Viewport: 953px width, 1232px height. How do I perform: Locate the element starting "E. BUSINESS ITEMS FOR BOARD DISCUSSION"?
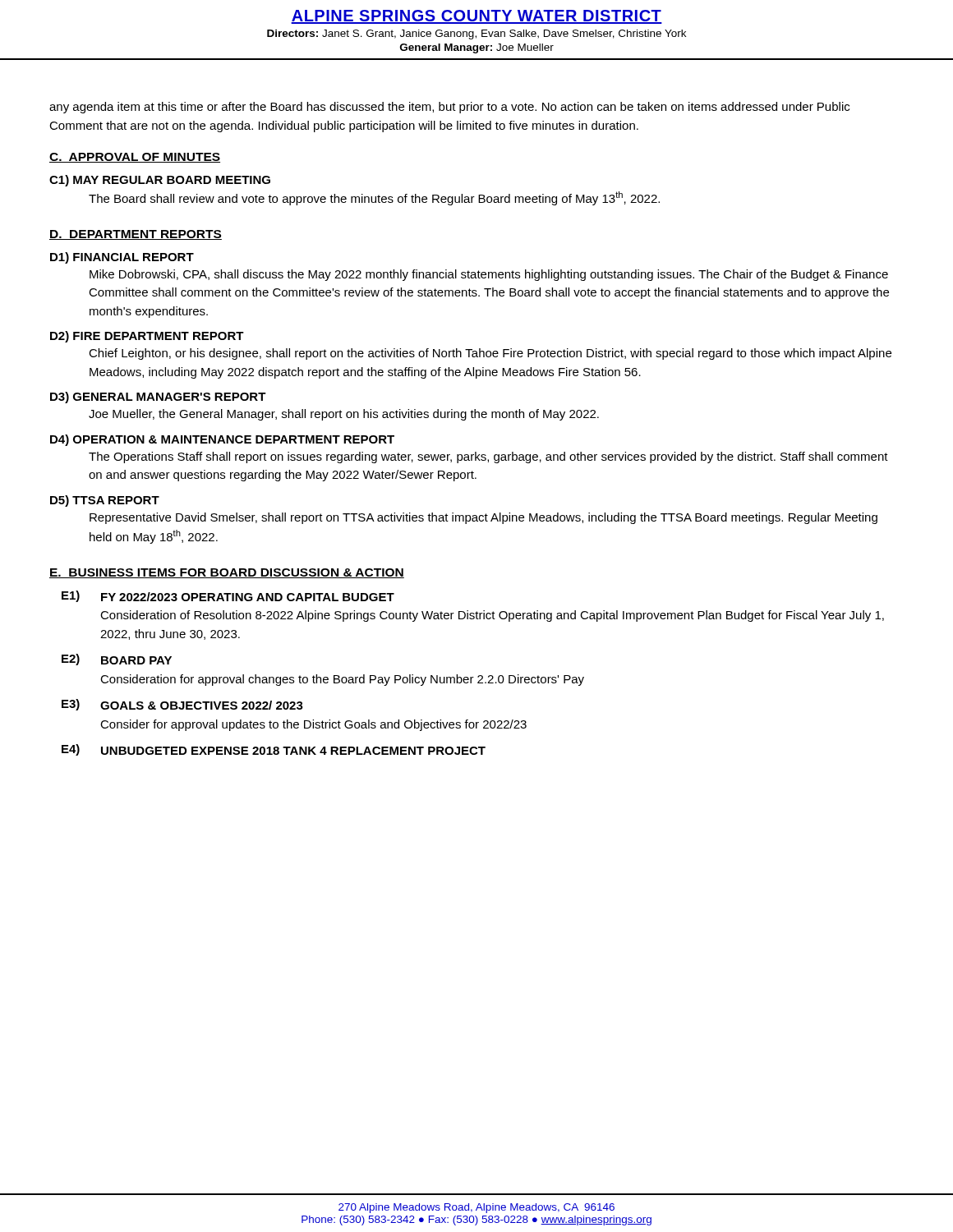227,572
